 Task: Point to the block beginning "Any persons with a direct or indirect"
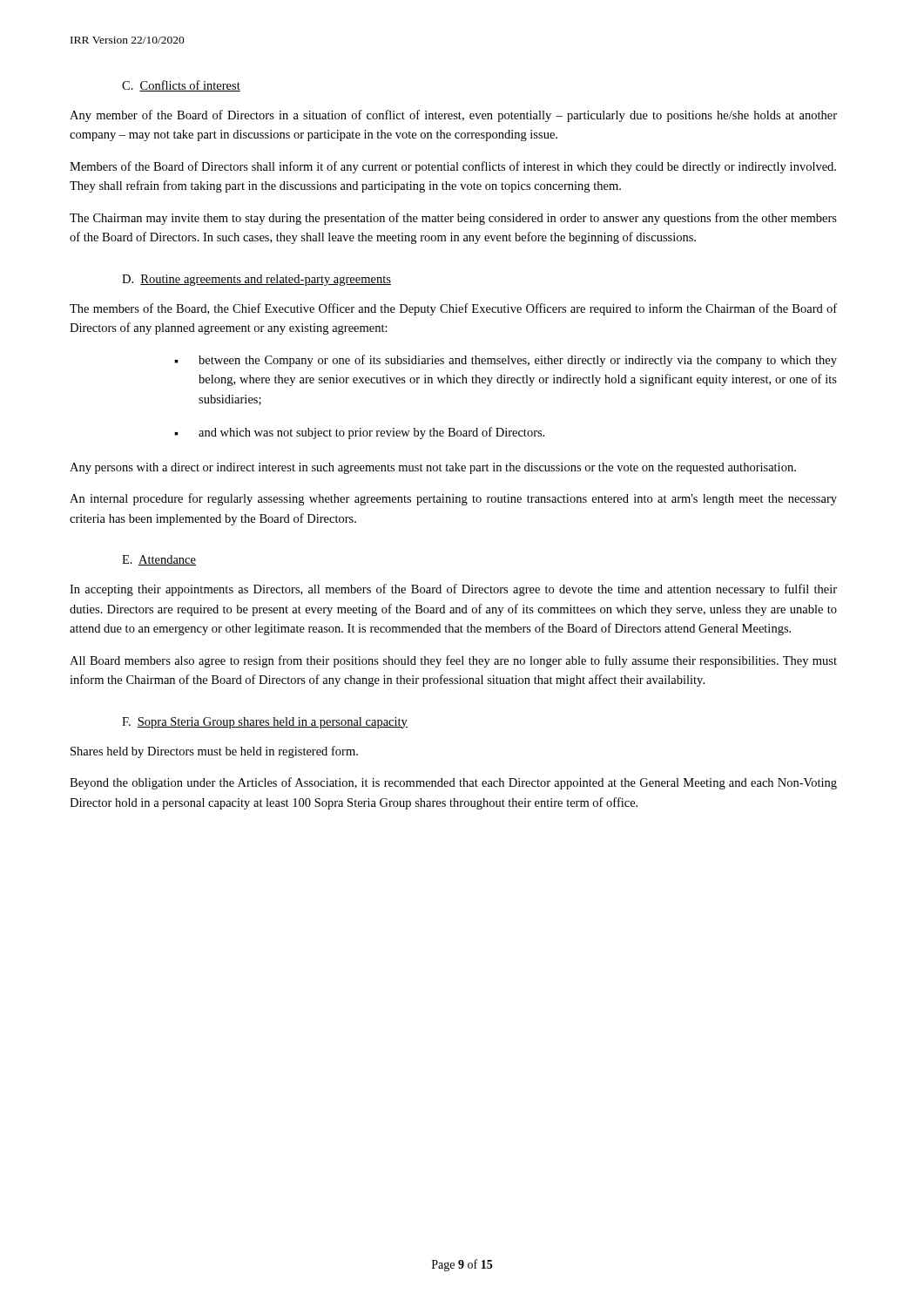pyautogui.click(x=433, y=467)
